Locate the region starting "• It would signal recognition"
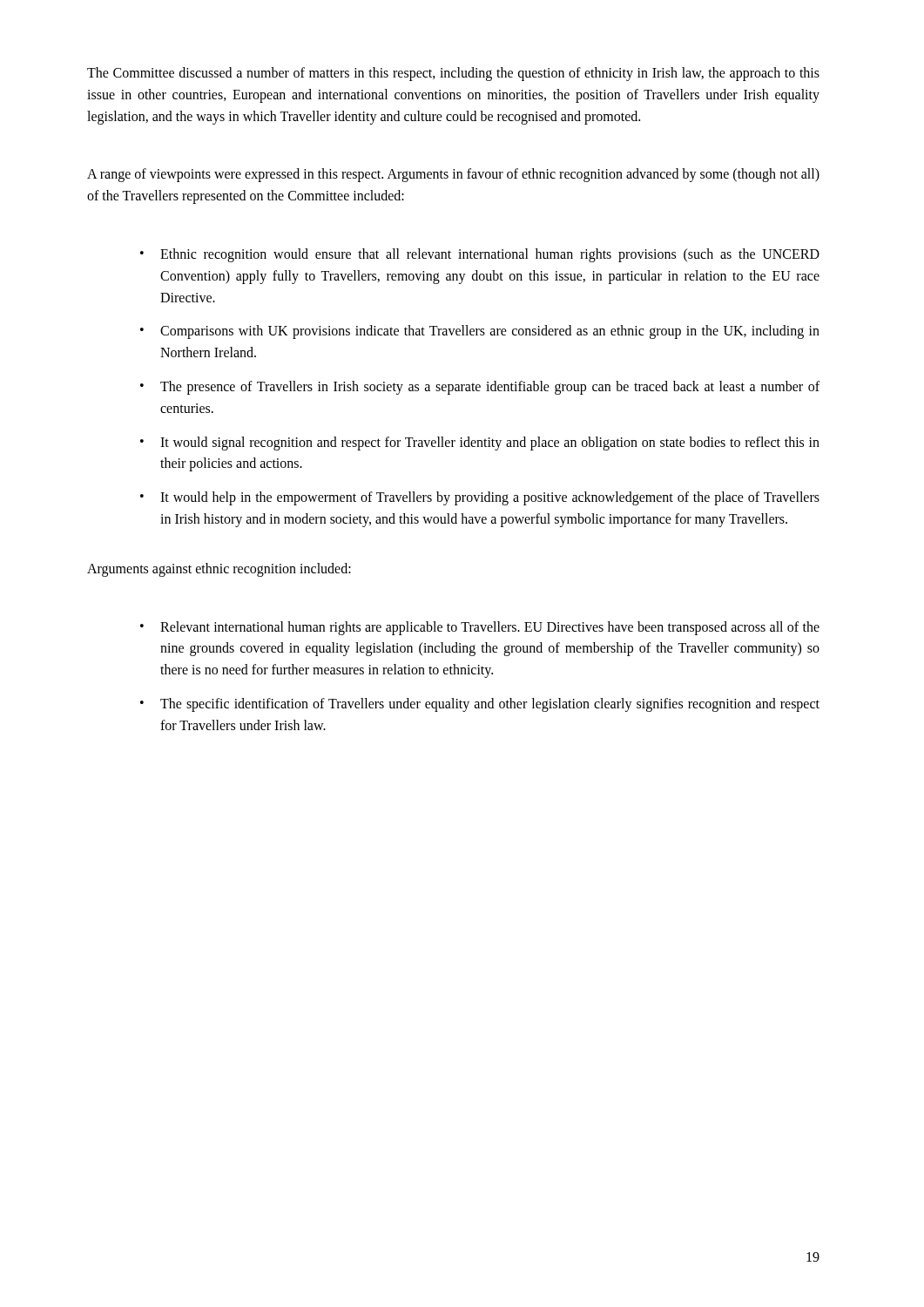 [479, 453]
